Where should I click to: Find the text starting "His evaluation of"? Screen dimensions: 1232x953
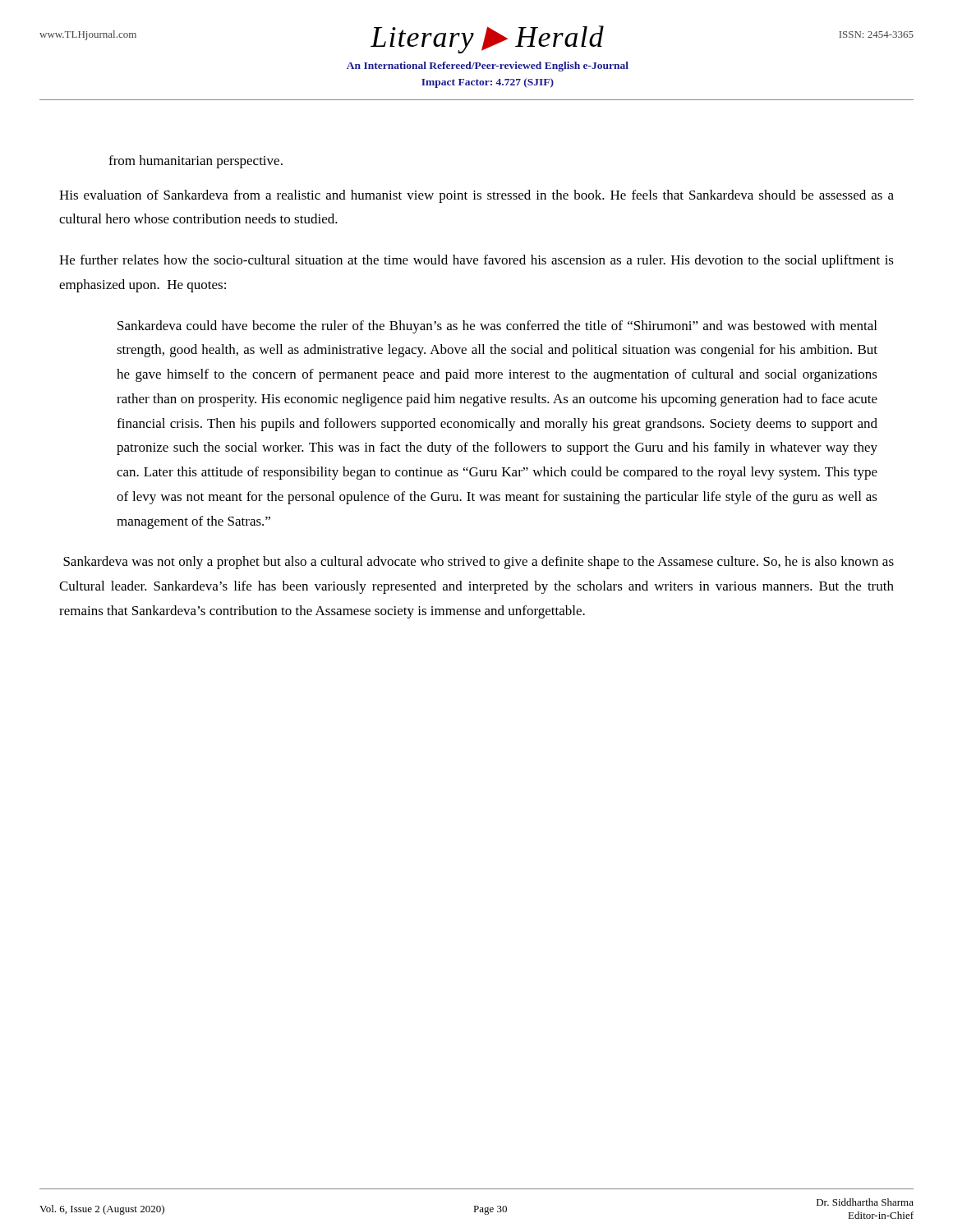[x=476, y=207]
